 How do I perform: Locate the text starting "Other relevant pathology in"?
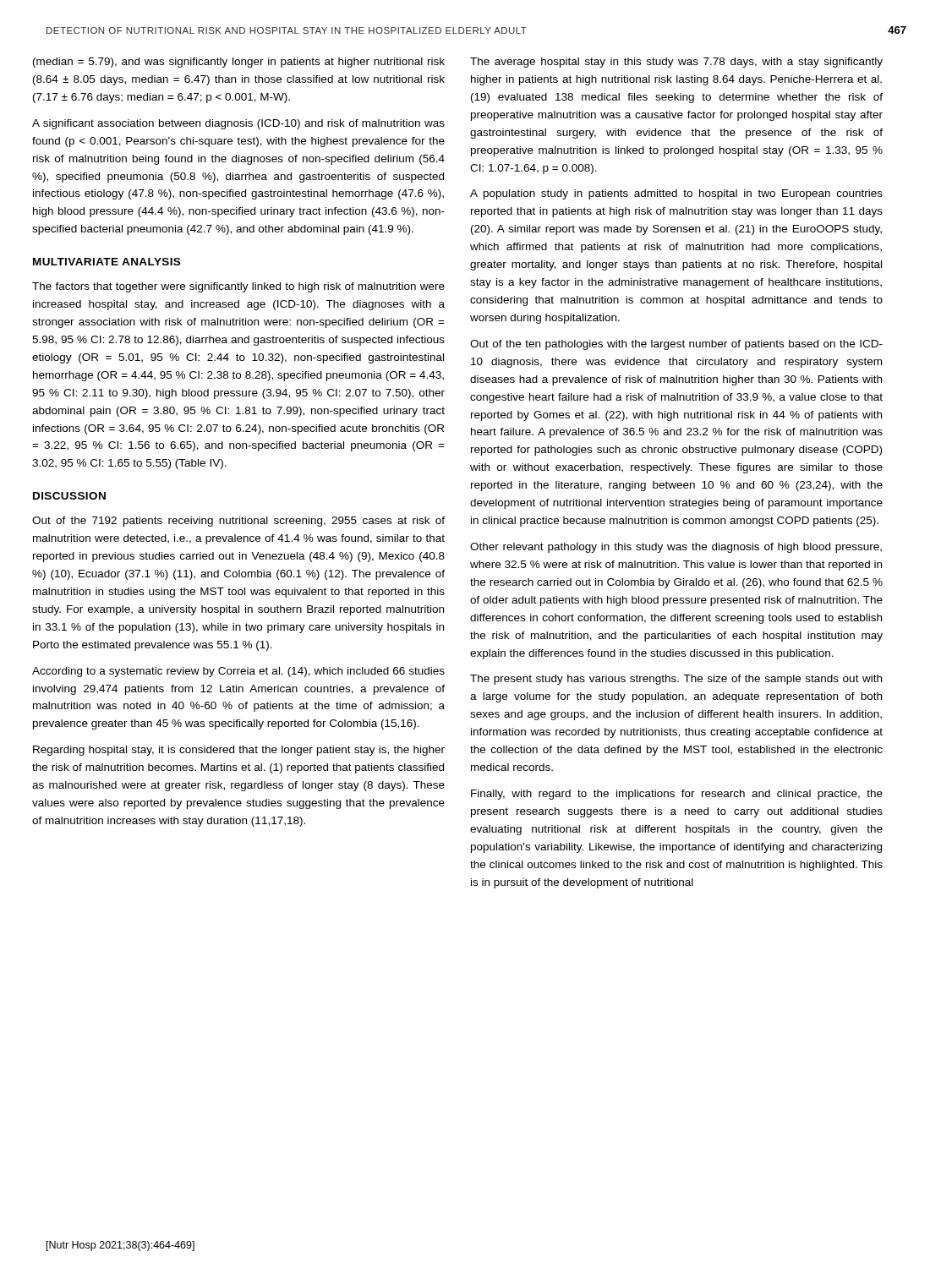coord(676,600)
